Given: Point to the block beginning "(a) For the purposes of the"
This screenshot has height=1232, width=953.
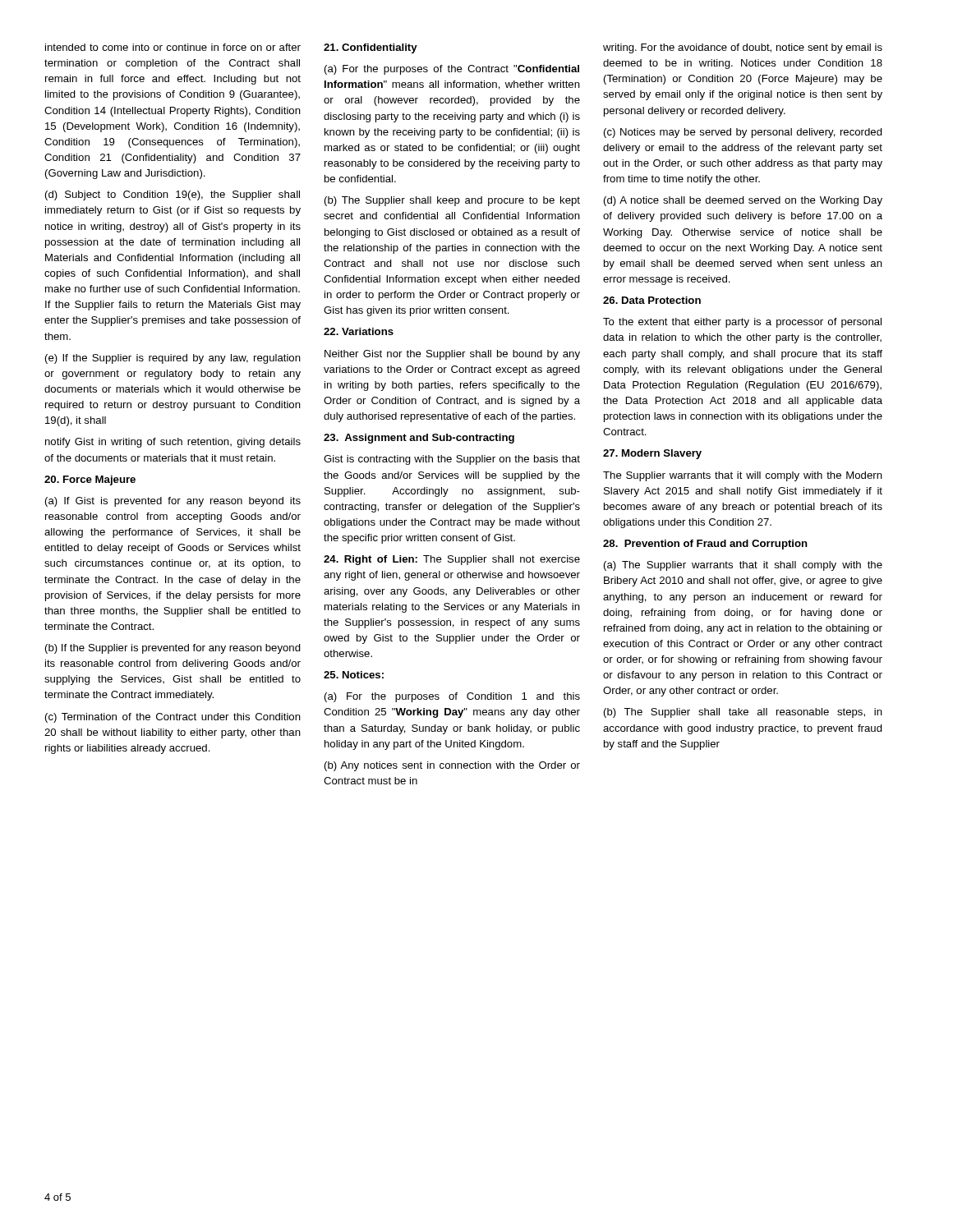Looking at the screenshot, I should click(x=452, y=124).
